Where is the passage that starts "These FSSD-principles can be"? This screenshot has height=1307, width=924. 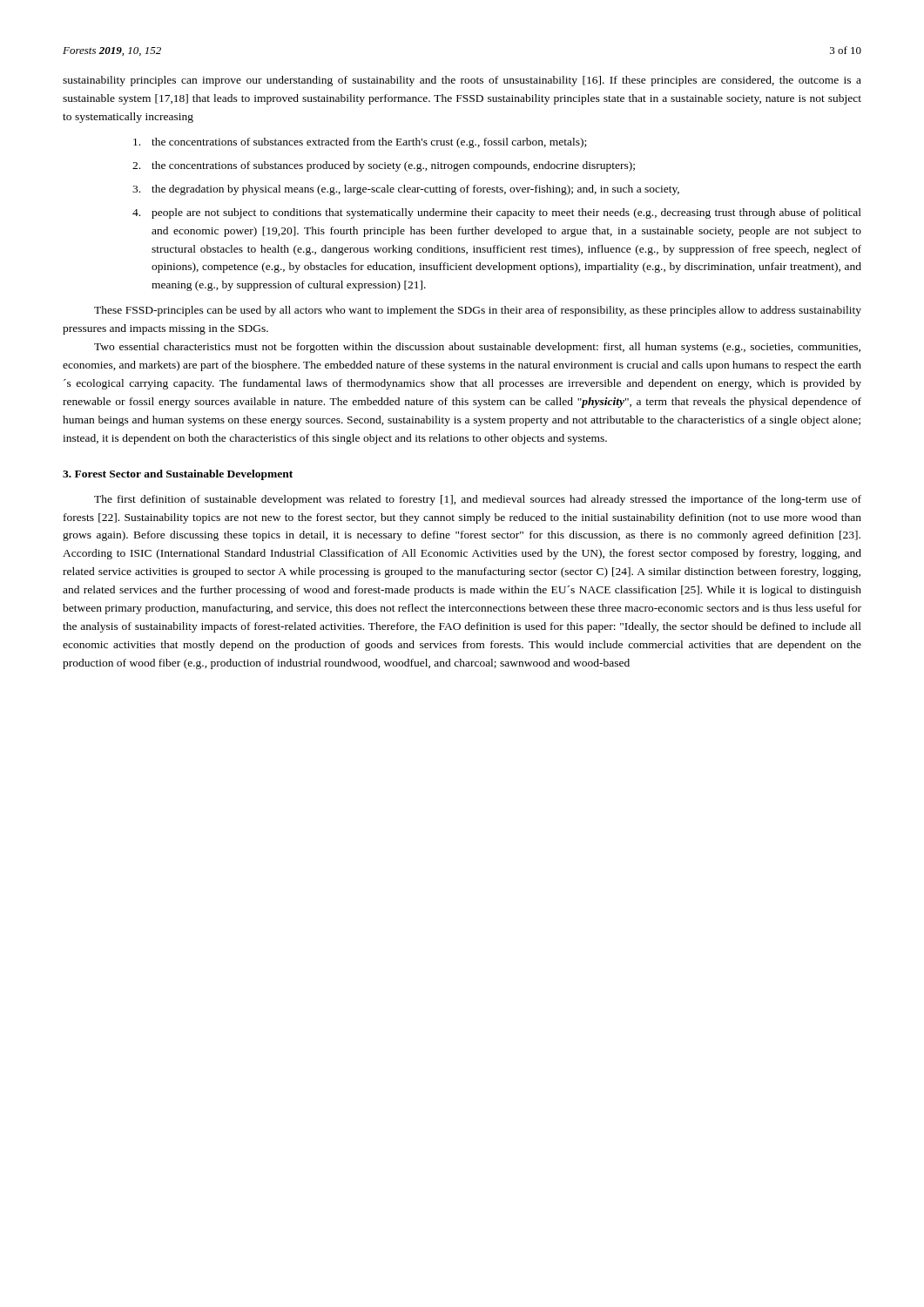(x=462, y=320)
